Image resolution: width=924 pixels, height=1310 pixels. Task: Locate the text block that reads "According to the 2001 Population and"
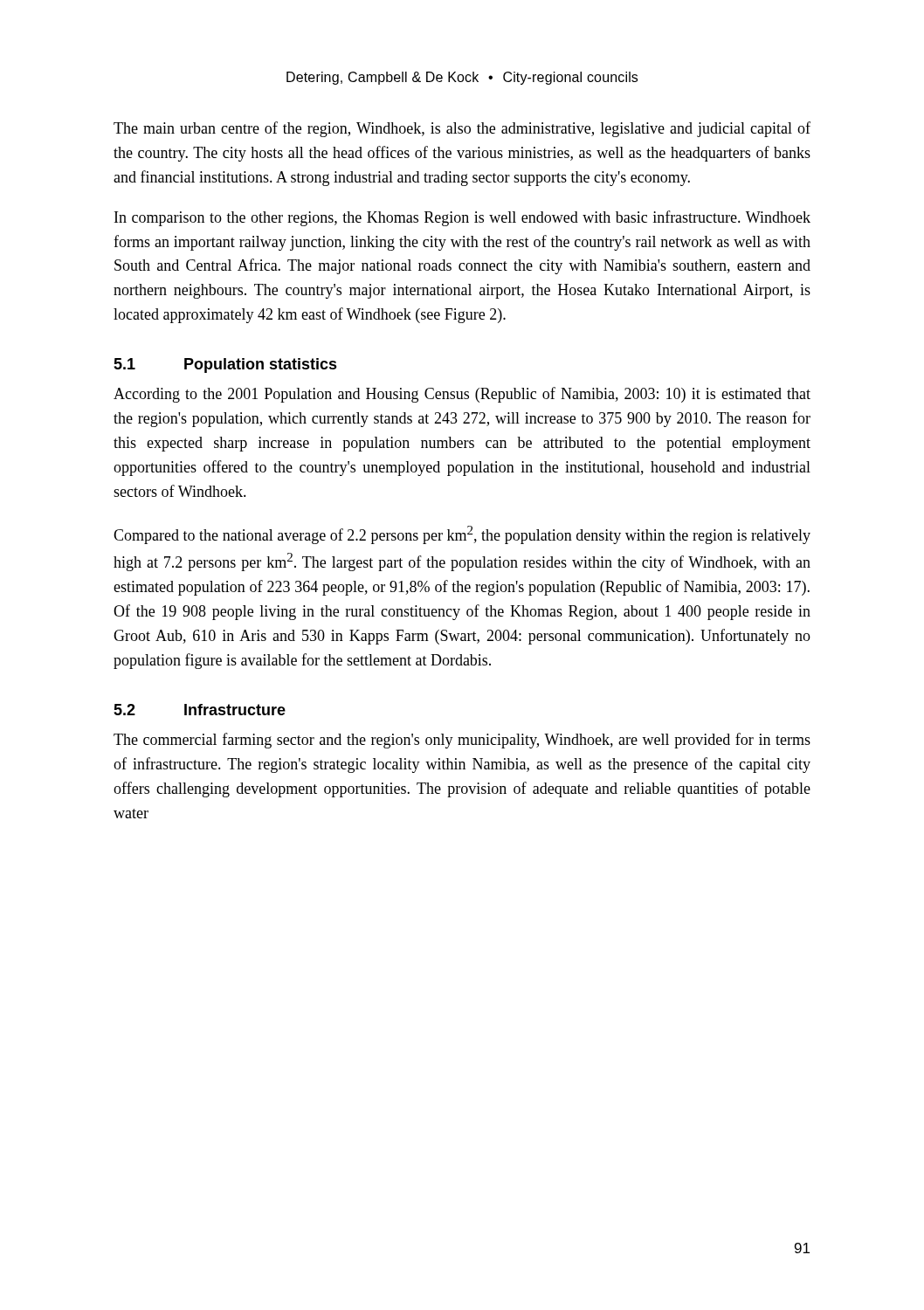tap(462, 443)
